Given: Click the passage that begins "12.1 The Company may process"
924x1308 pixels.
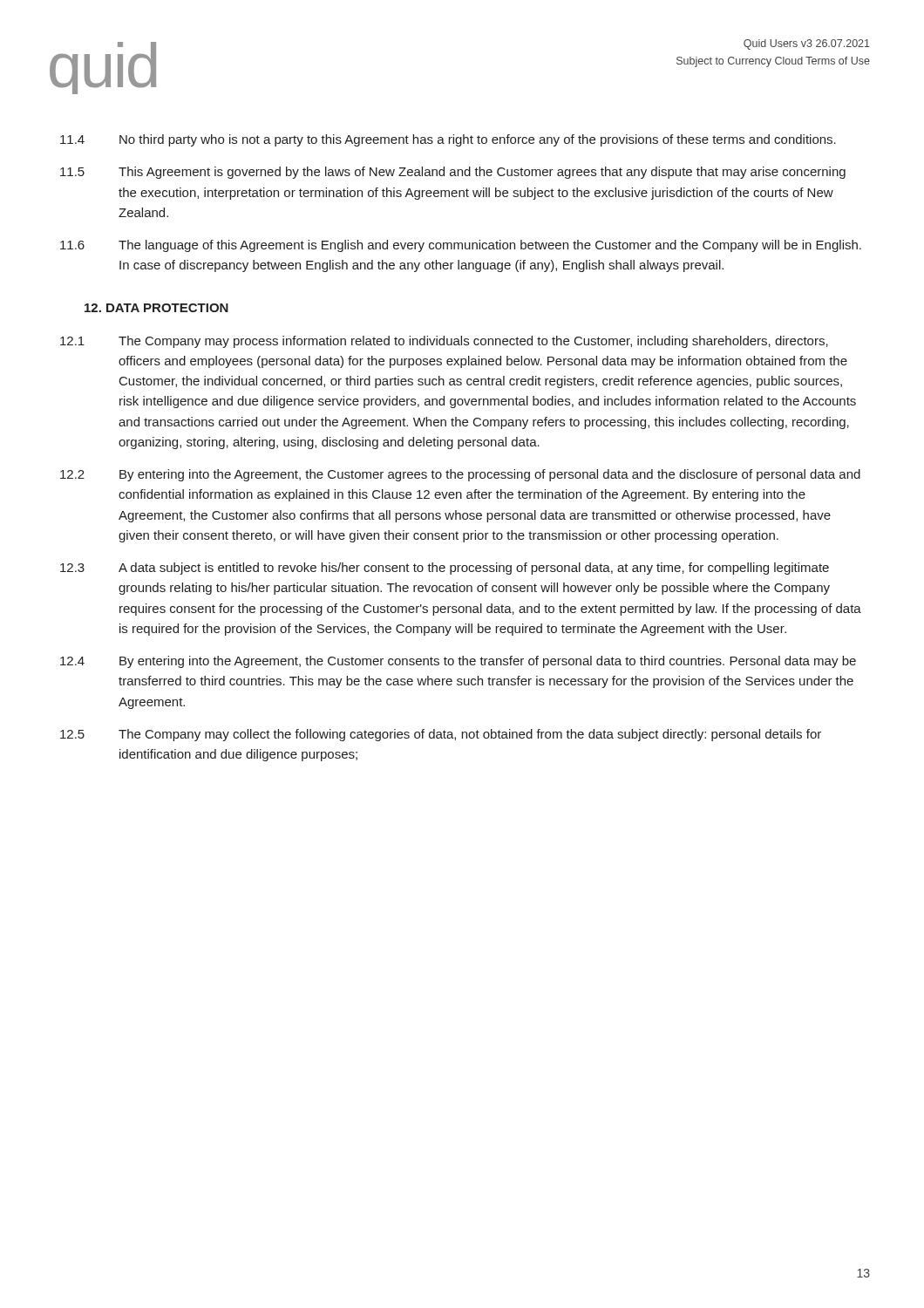Looking at the screenshot, I should coord(462,391).
